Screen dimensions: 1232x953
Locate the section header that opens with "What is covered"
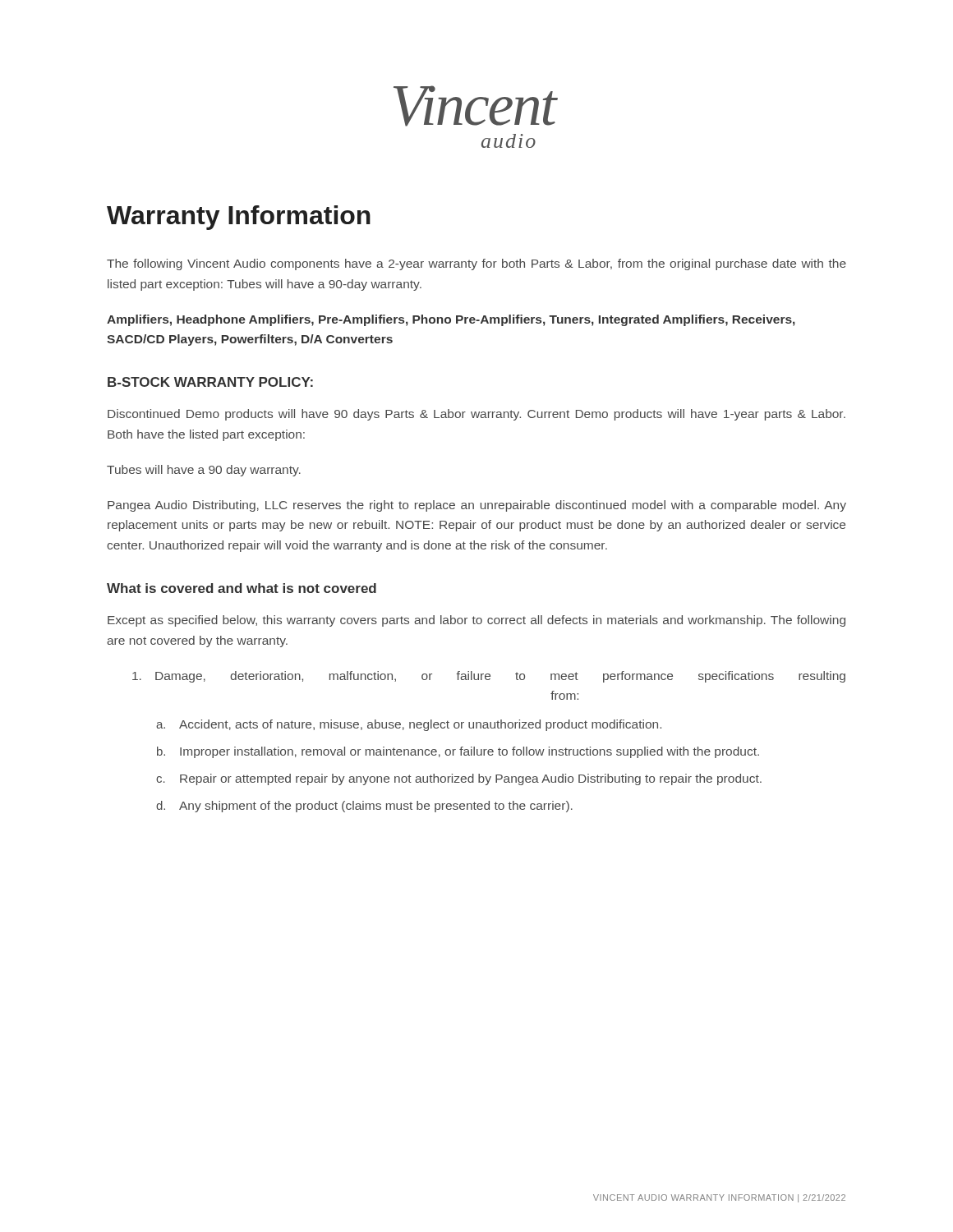tap(242, 588)
